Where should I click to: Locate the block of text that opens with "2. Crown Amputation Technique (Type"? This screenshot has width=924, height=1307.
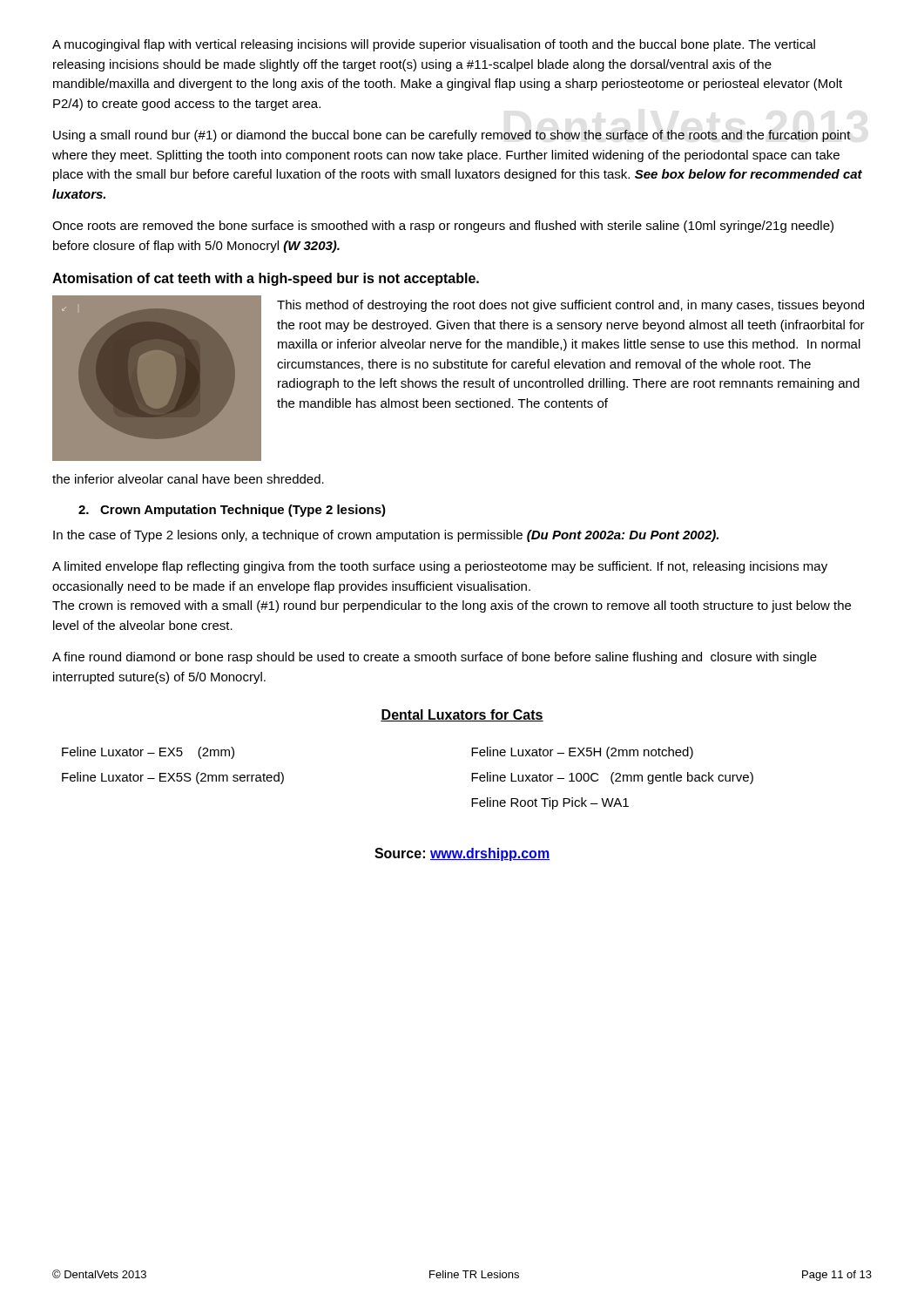coord(232,509)
